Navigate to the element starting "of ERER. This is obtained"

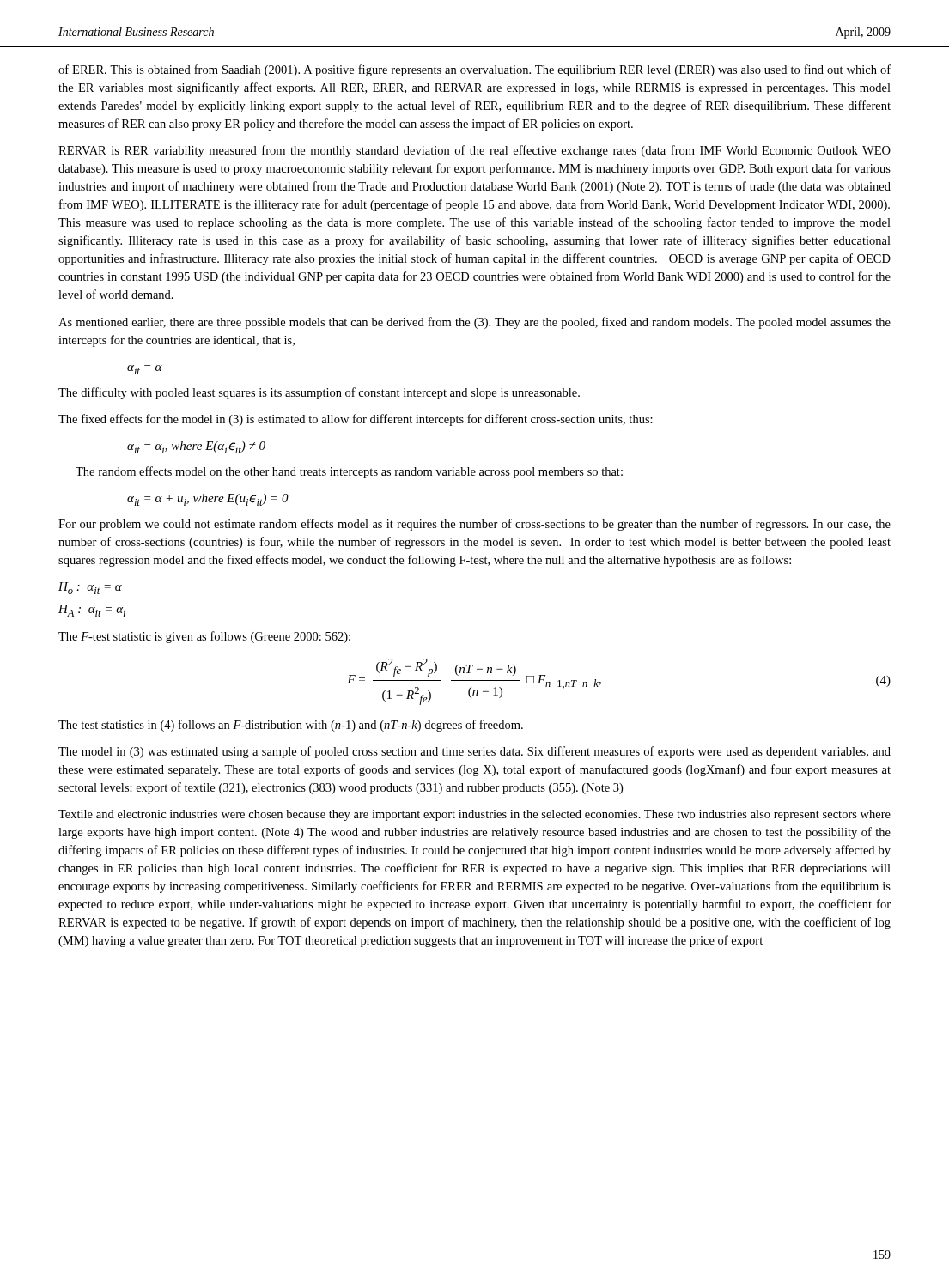(474, 97)
